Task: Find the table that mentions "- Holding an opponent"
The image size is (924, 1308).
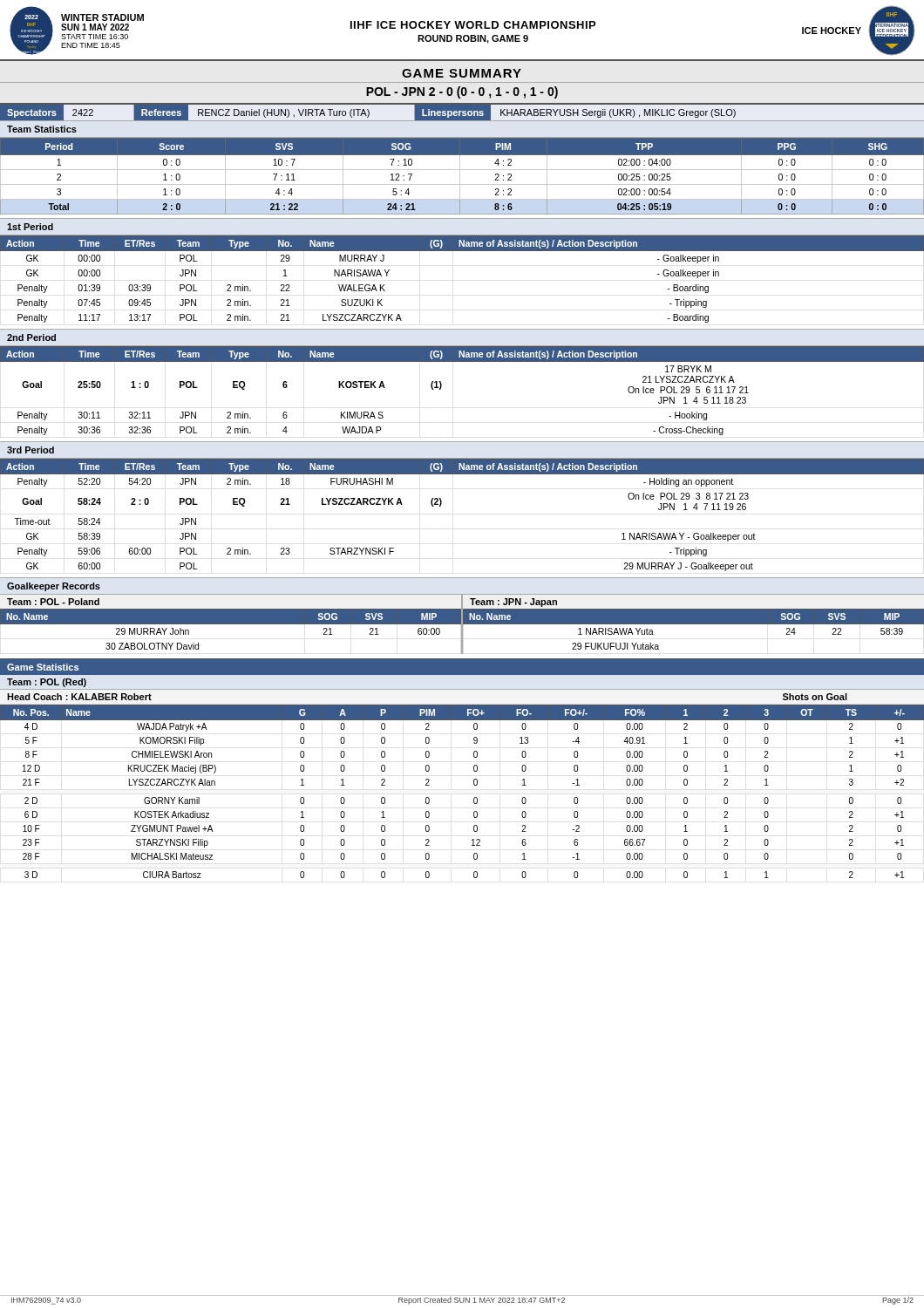Action: 462,516
